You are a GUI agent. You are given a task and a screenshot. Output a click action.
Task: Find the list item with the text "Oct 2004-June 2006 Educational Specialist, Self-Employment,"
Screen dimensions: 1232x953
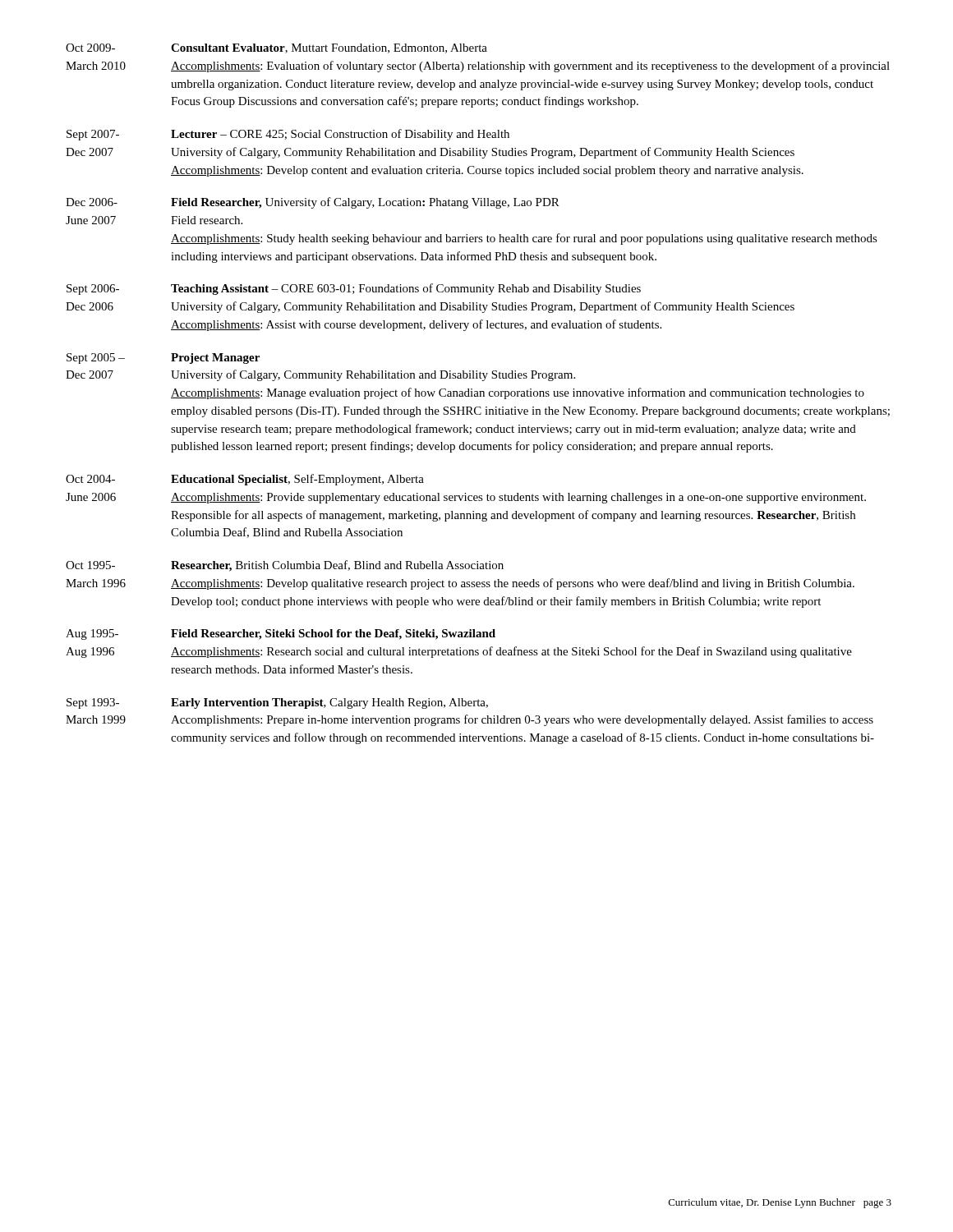coord(479,506)
